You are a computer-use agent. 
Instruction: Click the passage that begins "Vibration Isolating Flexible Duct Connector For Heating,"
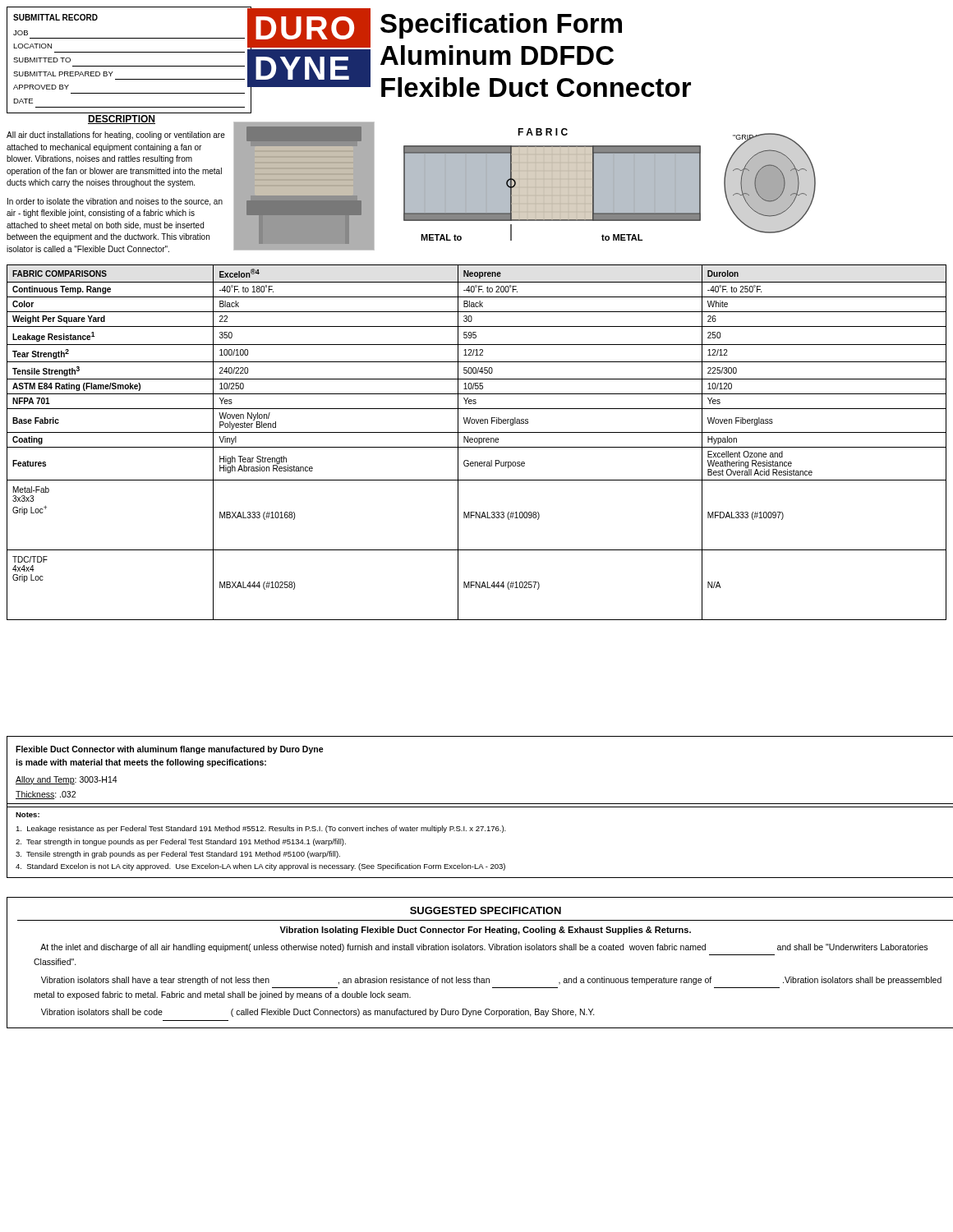tap(486, 930)
